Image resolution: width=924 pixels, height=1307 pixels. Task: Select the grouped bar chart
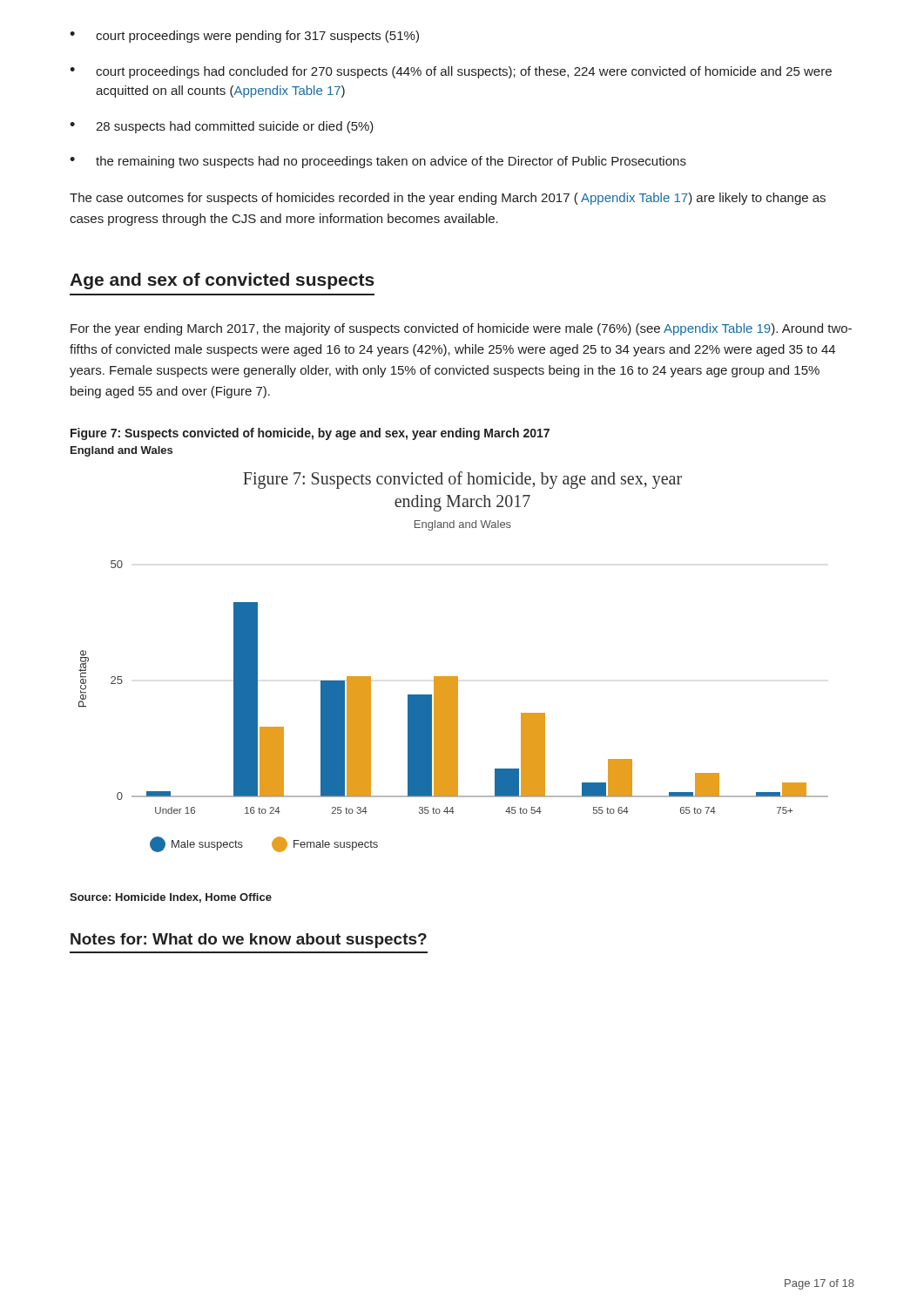click(x=462, y=665)
